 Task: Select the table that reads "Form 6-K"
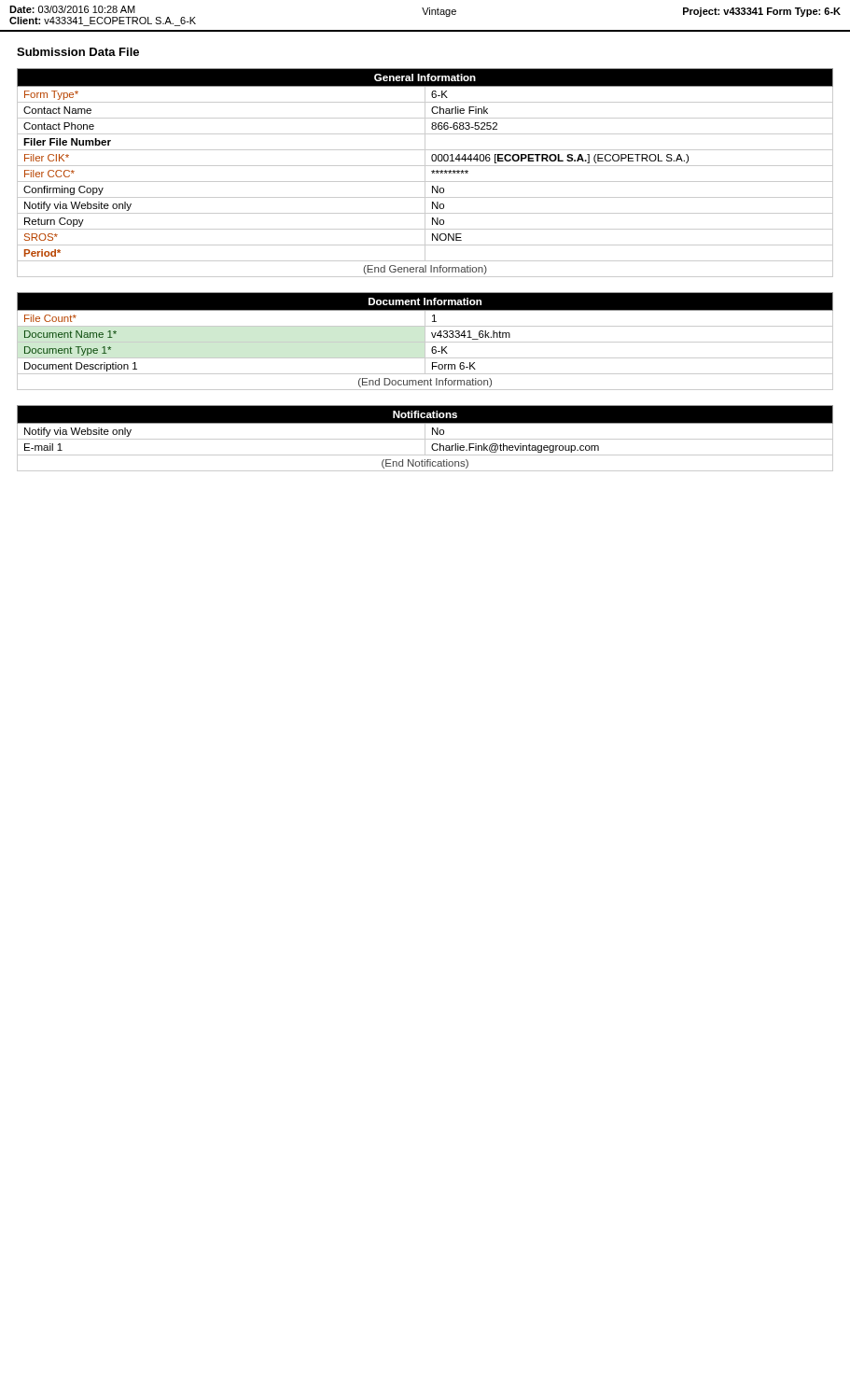point(425,341)
